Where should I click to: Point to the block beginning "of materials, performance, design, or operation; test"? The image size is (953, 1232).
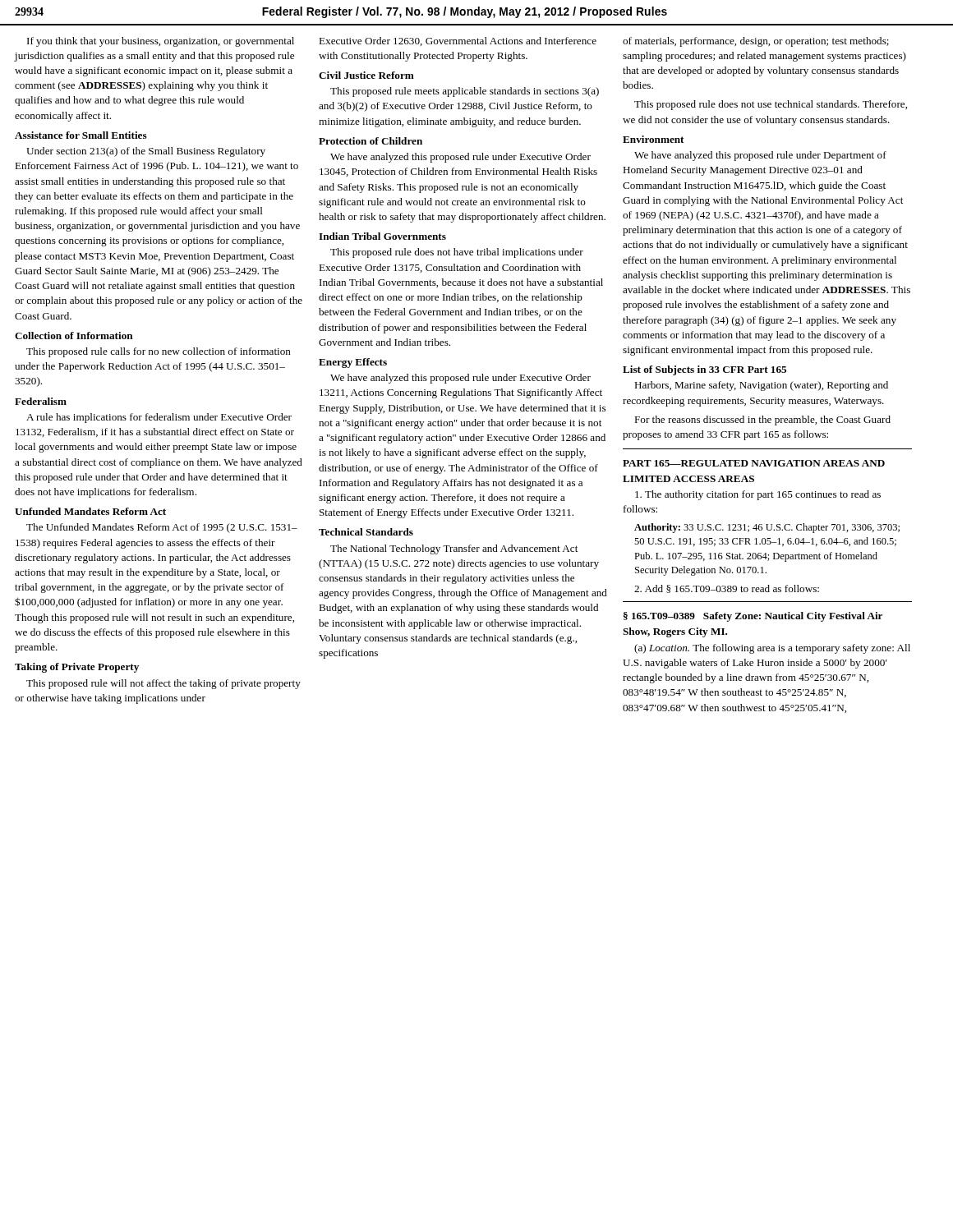767,80
